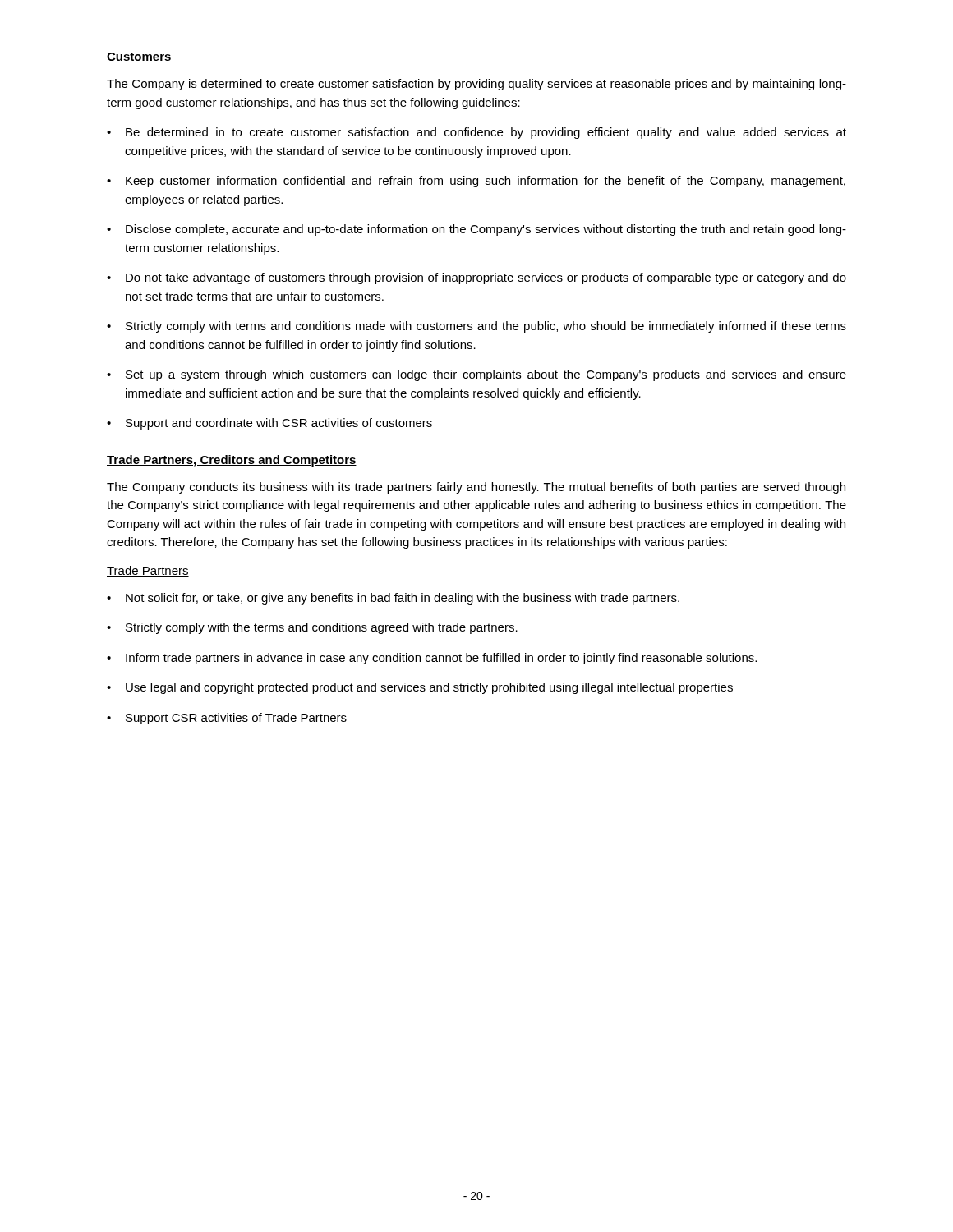
Task: Locate the list item containing "• Support and coordinate with CSR"
Action: click(x=269, y=424)
